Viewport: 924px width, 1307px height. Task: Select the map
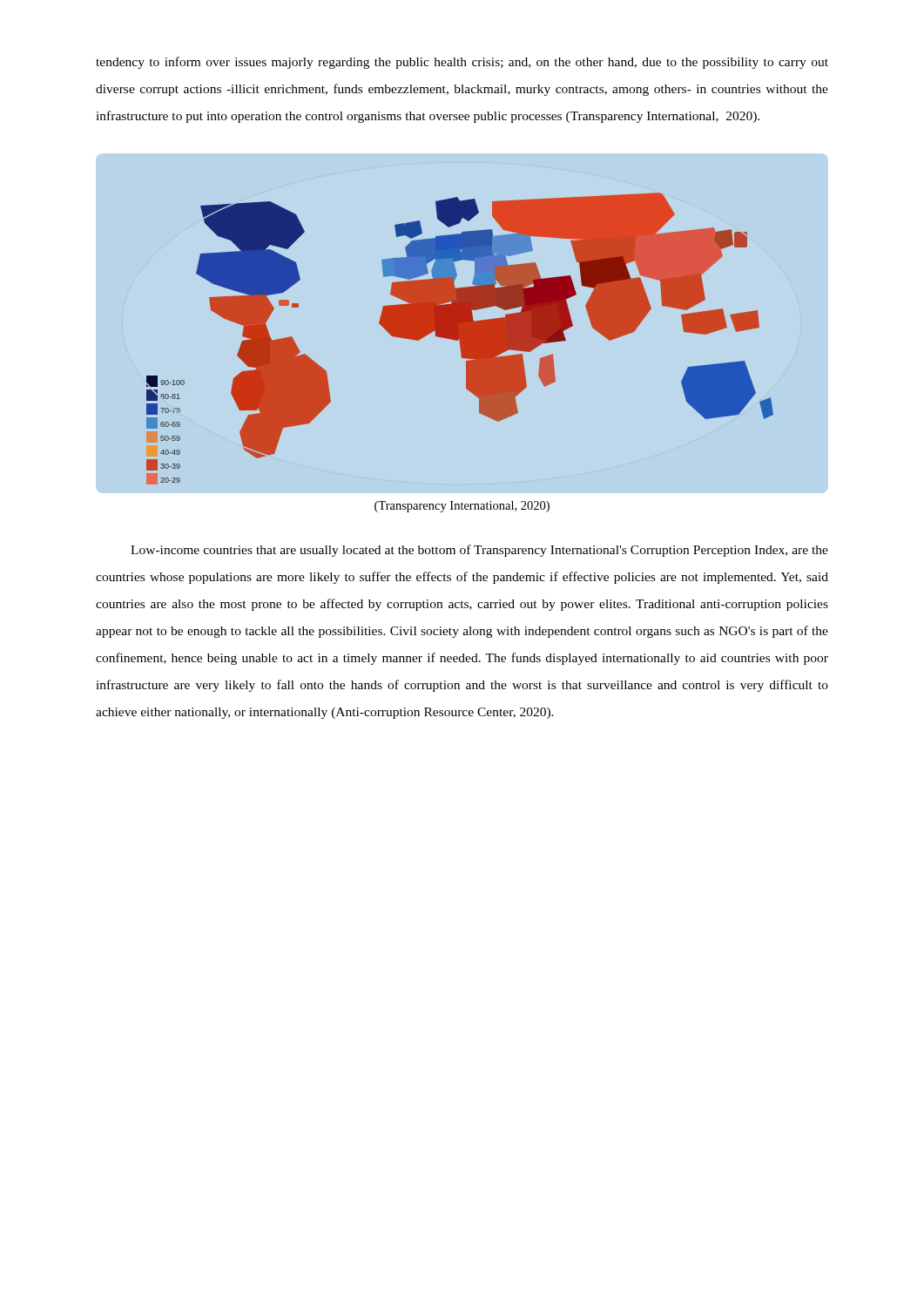pos(462,323)
